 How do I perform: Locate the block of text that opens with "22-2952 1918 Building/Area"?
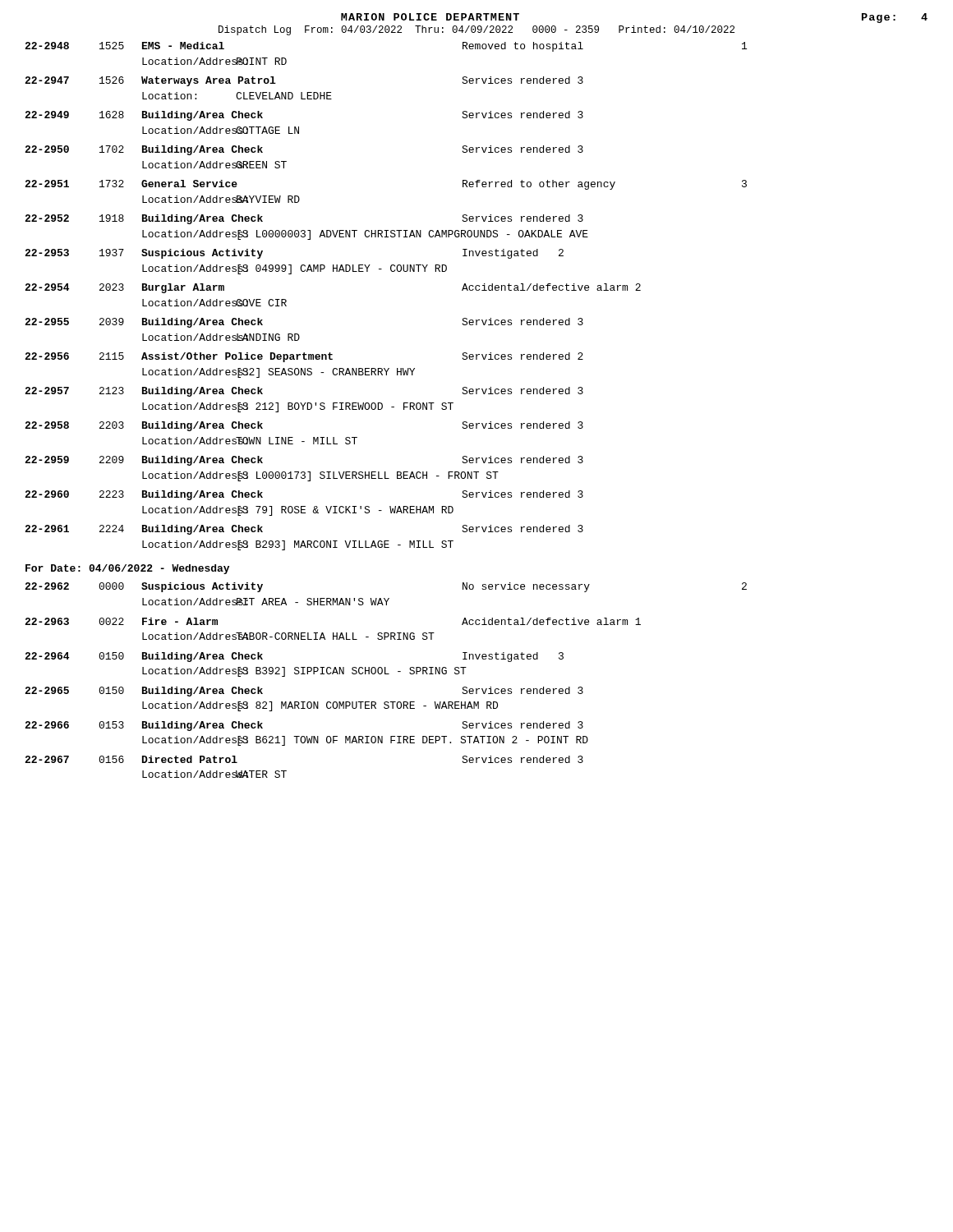click(x=476, y=227)
